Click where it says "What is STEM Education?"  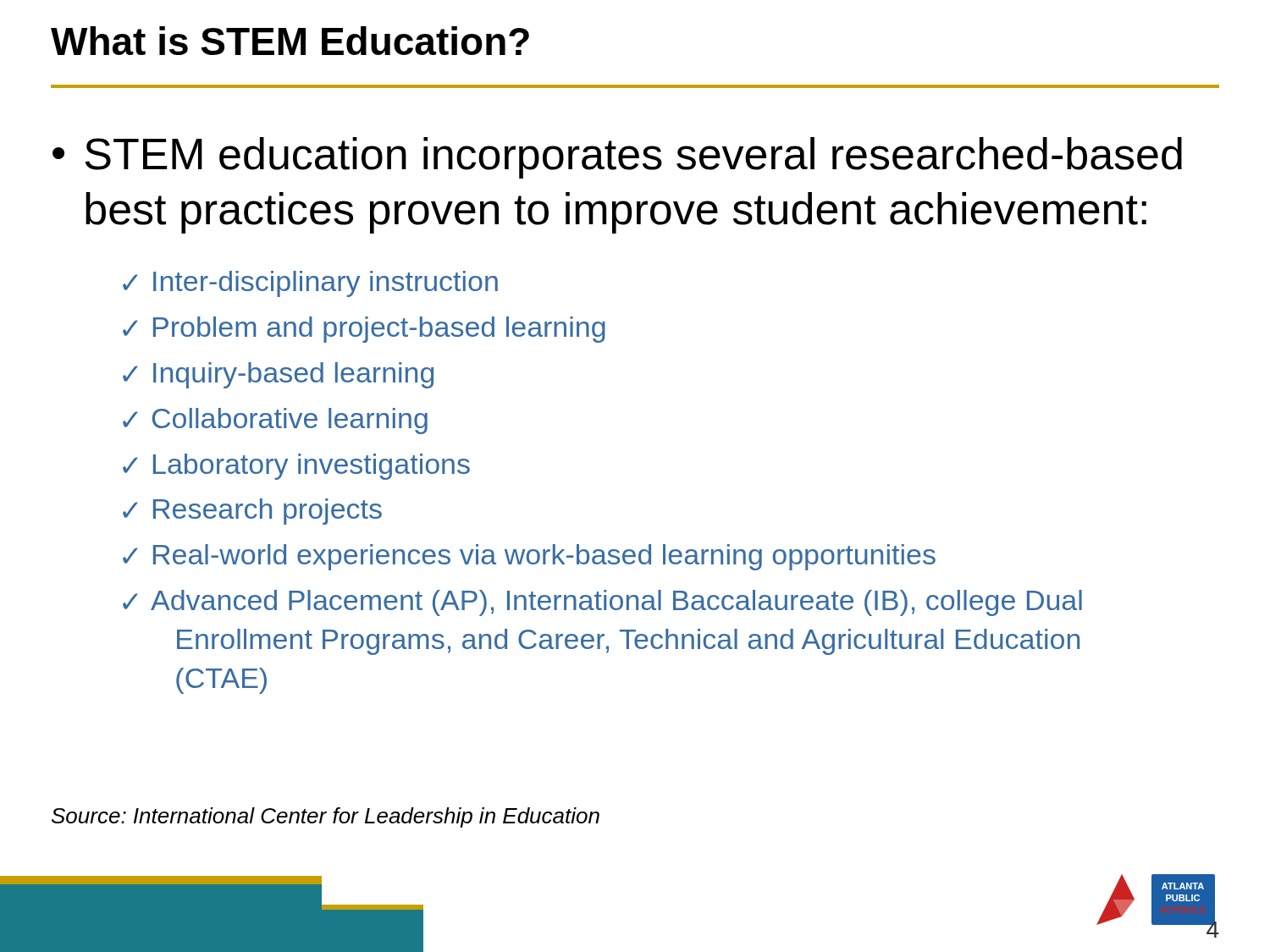[x=291, y=41]
